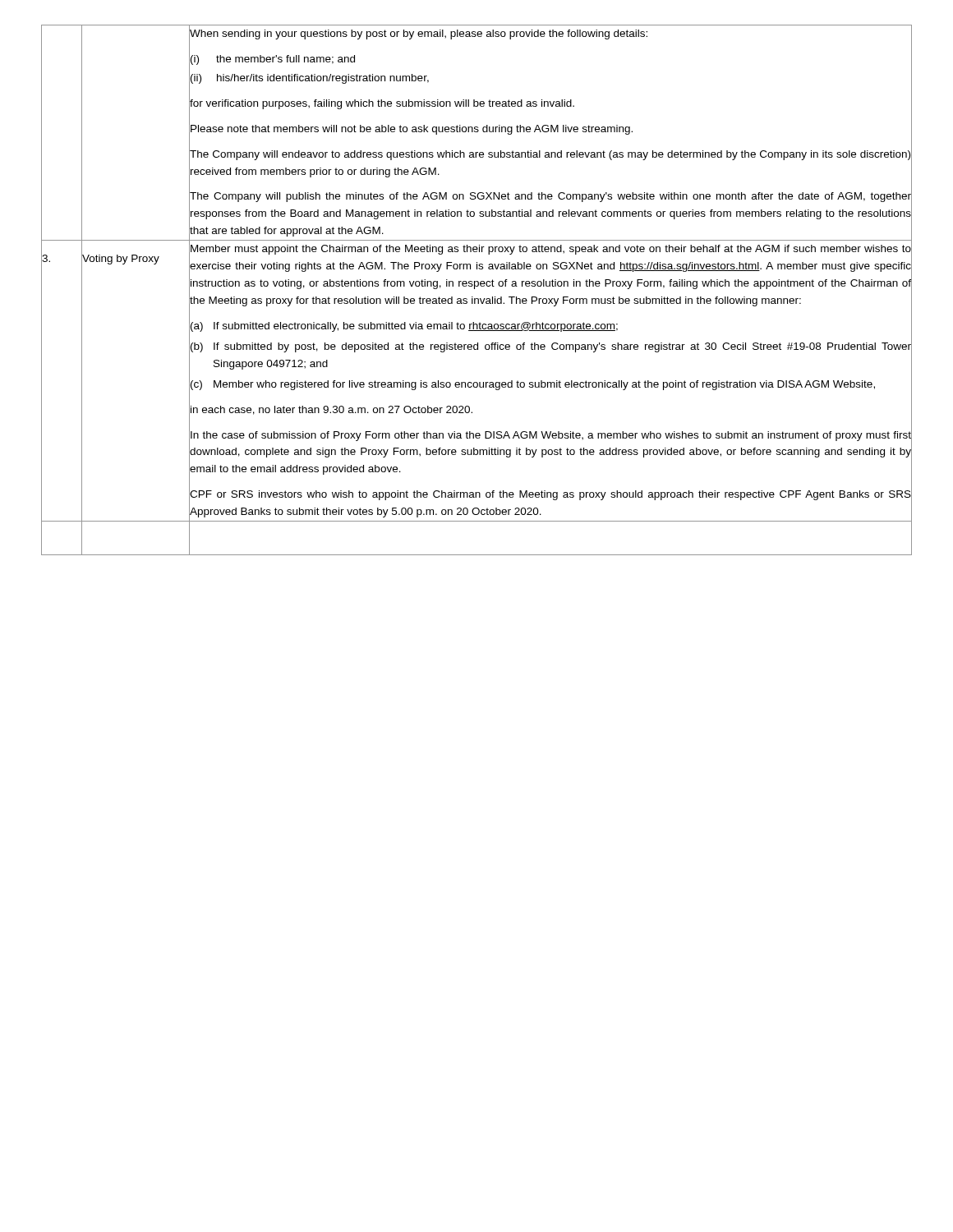Click on the region starting "CPF or SRS investors who"
The image size is (953, 1232).
click(550, 504)
